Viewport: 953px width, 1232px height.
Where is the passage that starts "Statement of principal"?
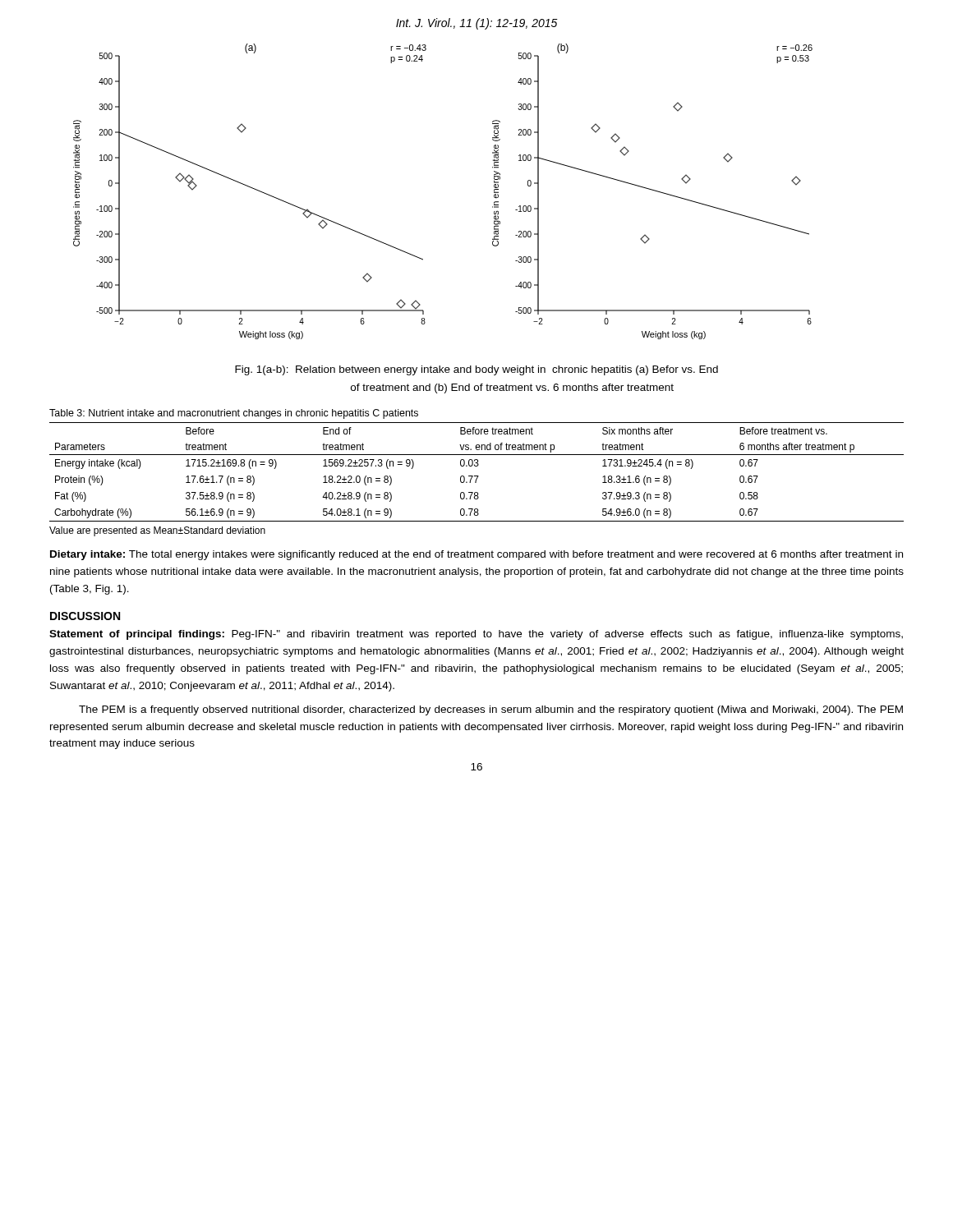476,659
